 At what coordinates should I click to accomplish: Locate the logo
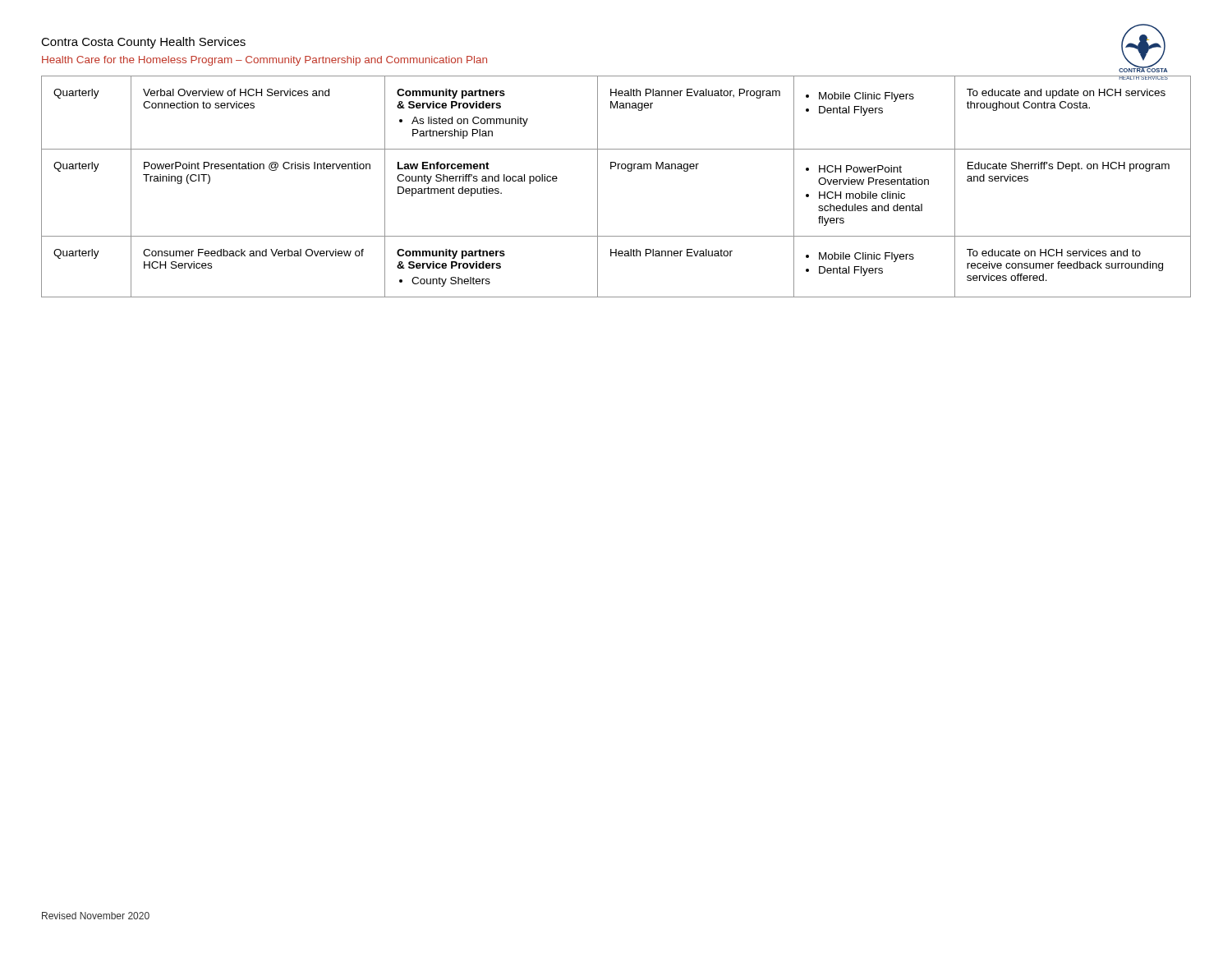1143,54
